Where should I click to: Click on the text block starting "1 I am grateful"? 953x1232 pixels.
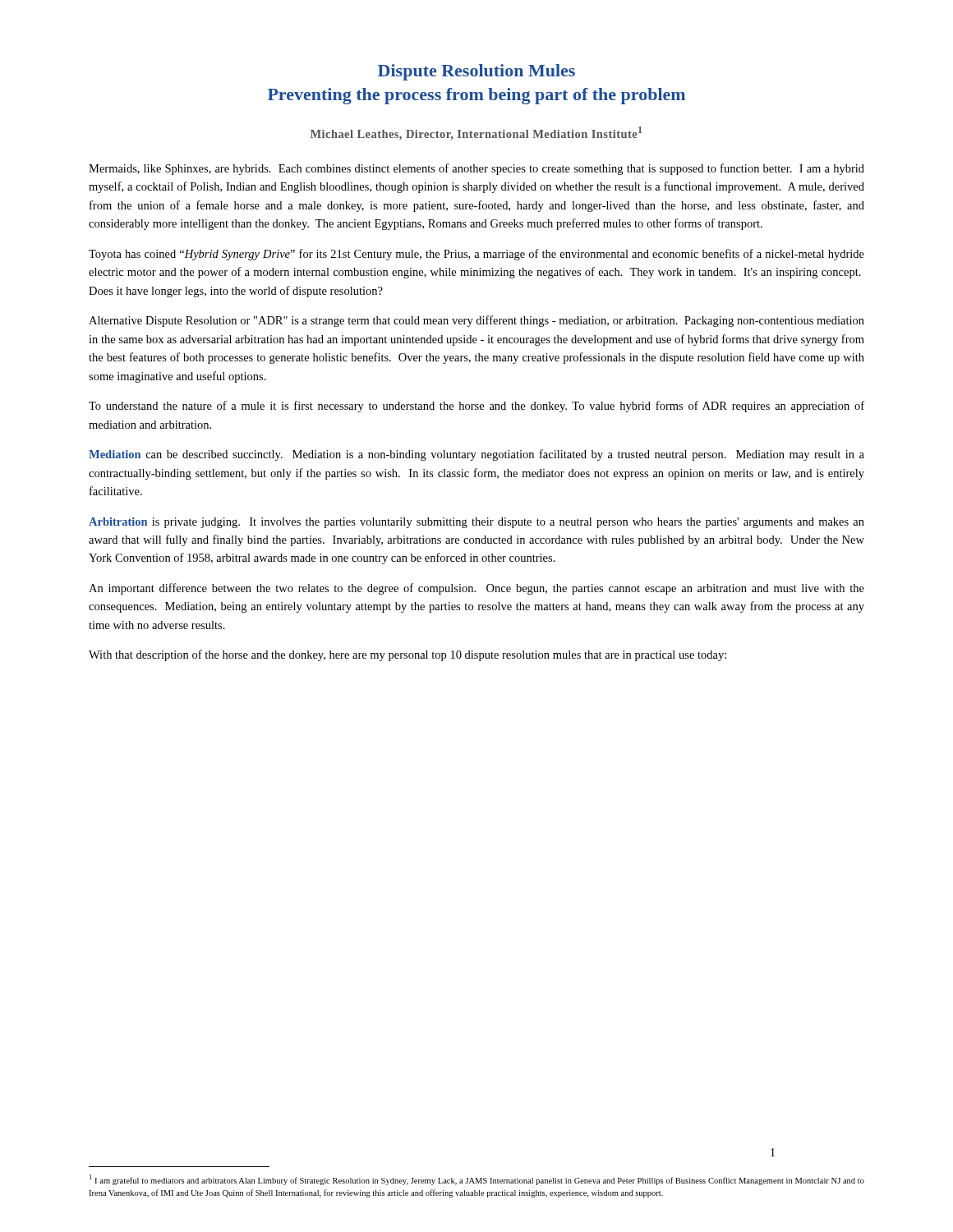pos(476,1185)
